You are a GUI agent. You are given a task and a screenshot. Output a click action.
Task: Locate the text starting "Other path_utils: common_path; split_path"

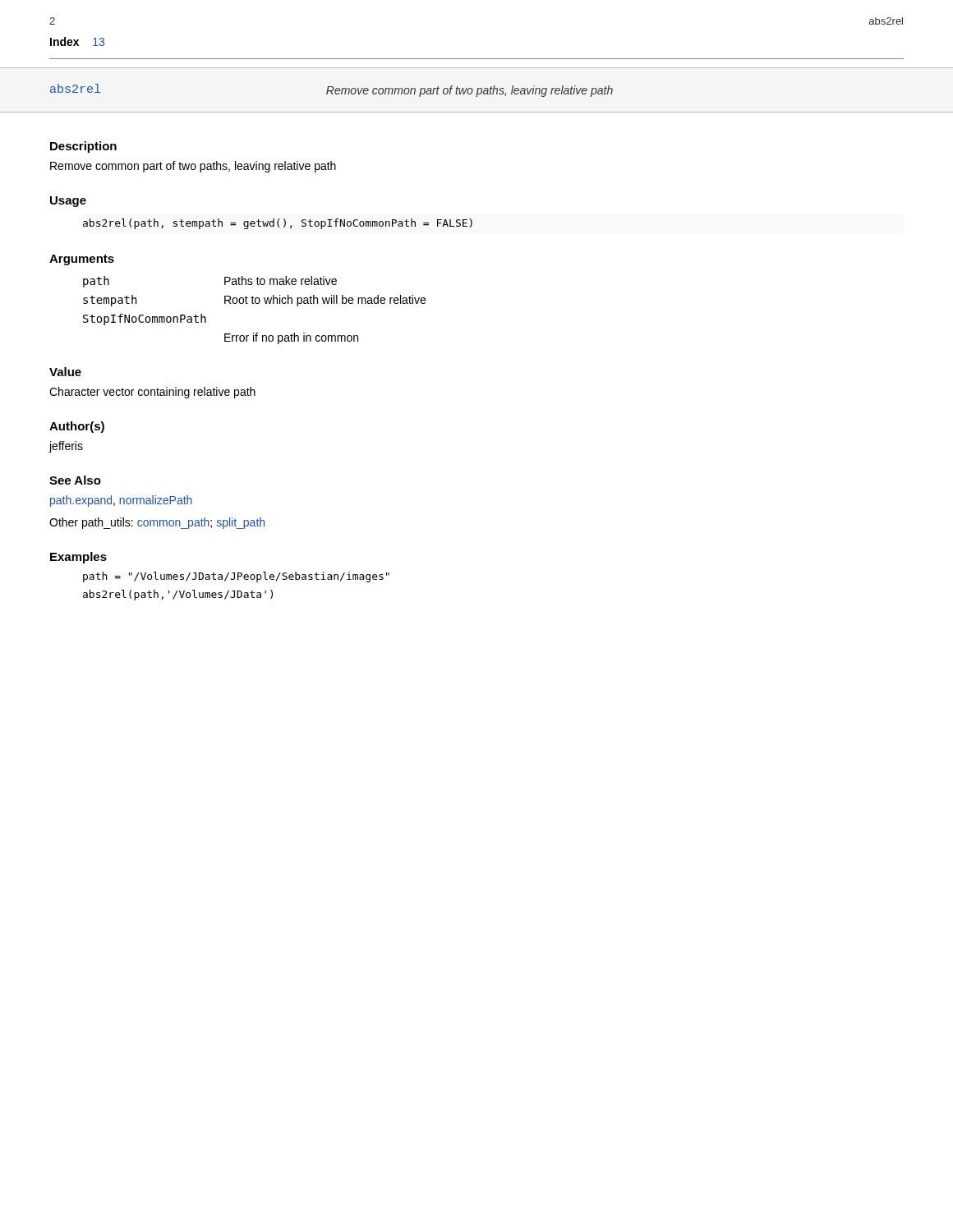click(157, 522)
